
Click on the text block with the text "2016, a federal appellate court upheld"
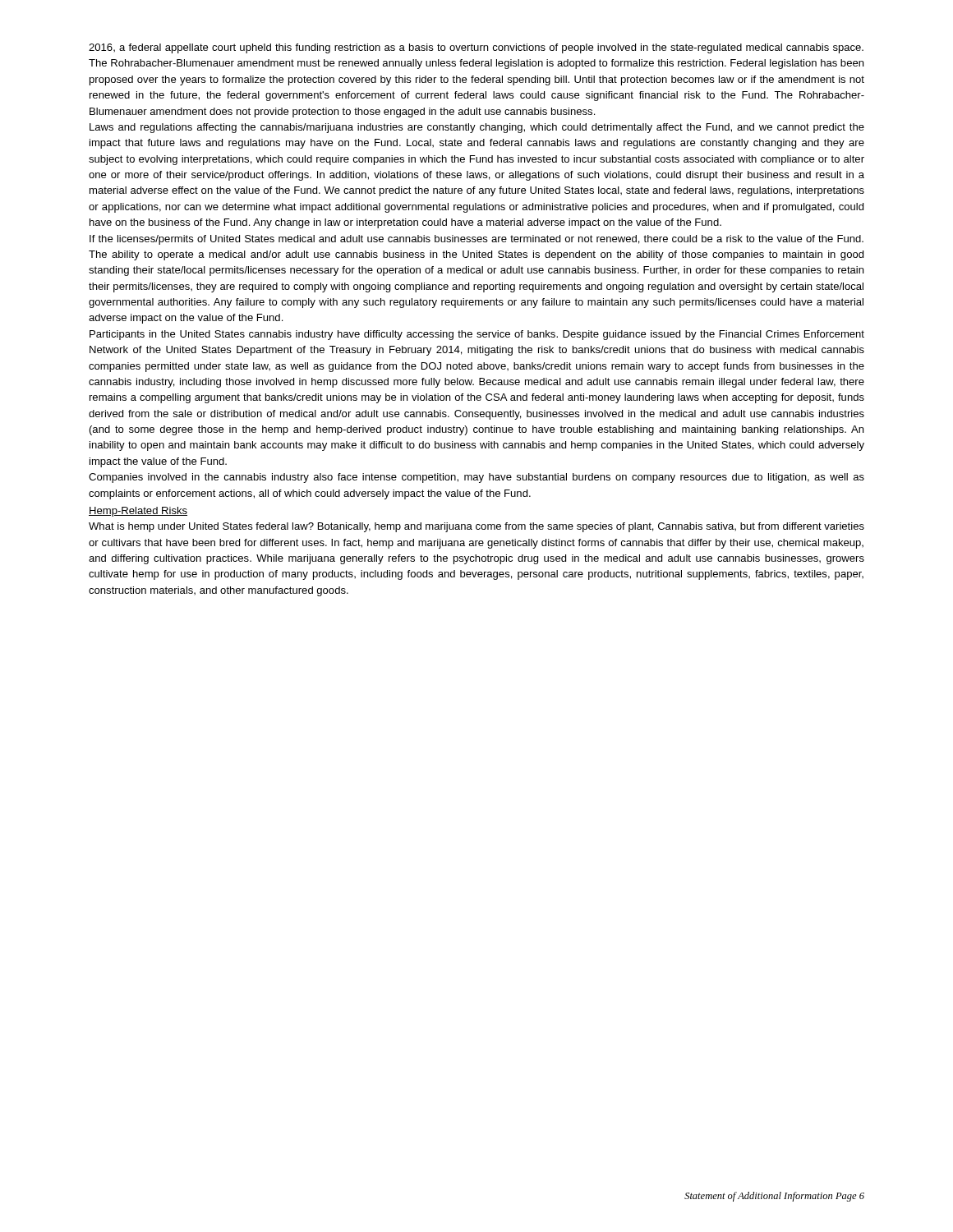pyautogui.click(x=476, y=270)
